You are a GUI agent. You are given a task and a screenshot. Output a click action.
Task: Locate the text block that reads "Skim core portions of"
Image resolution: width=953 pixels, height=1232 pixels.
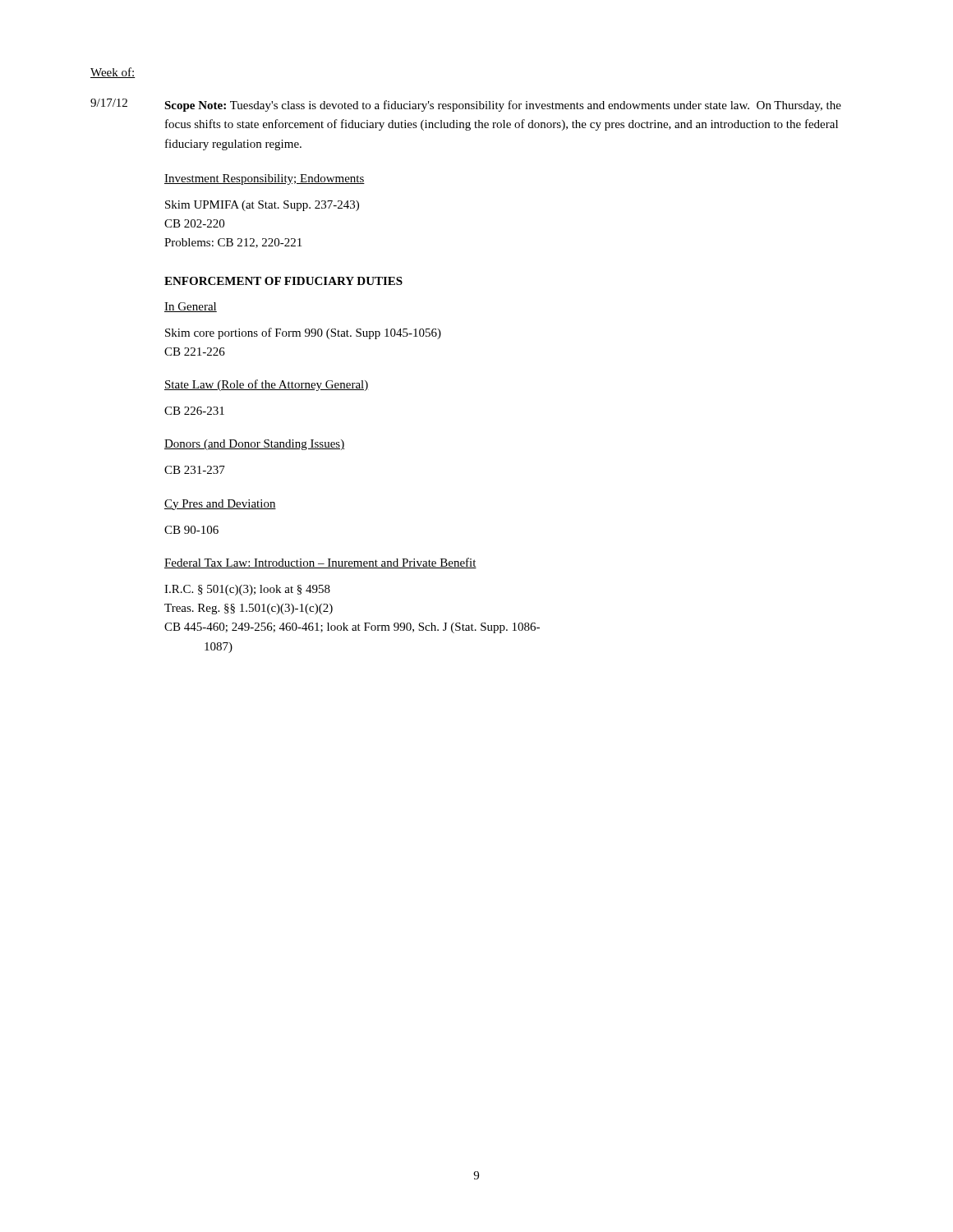click(x=303, y=342)
